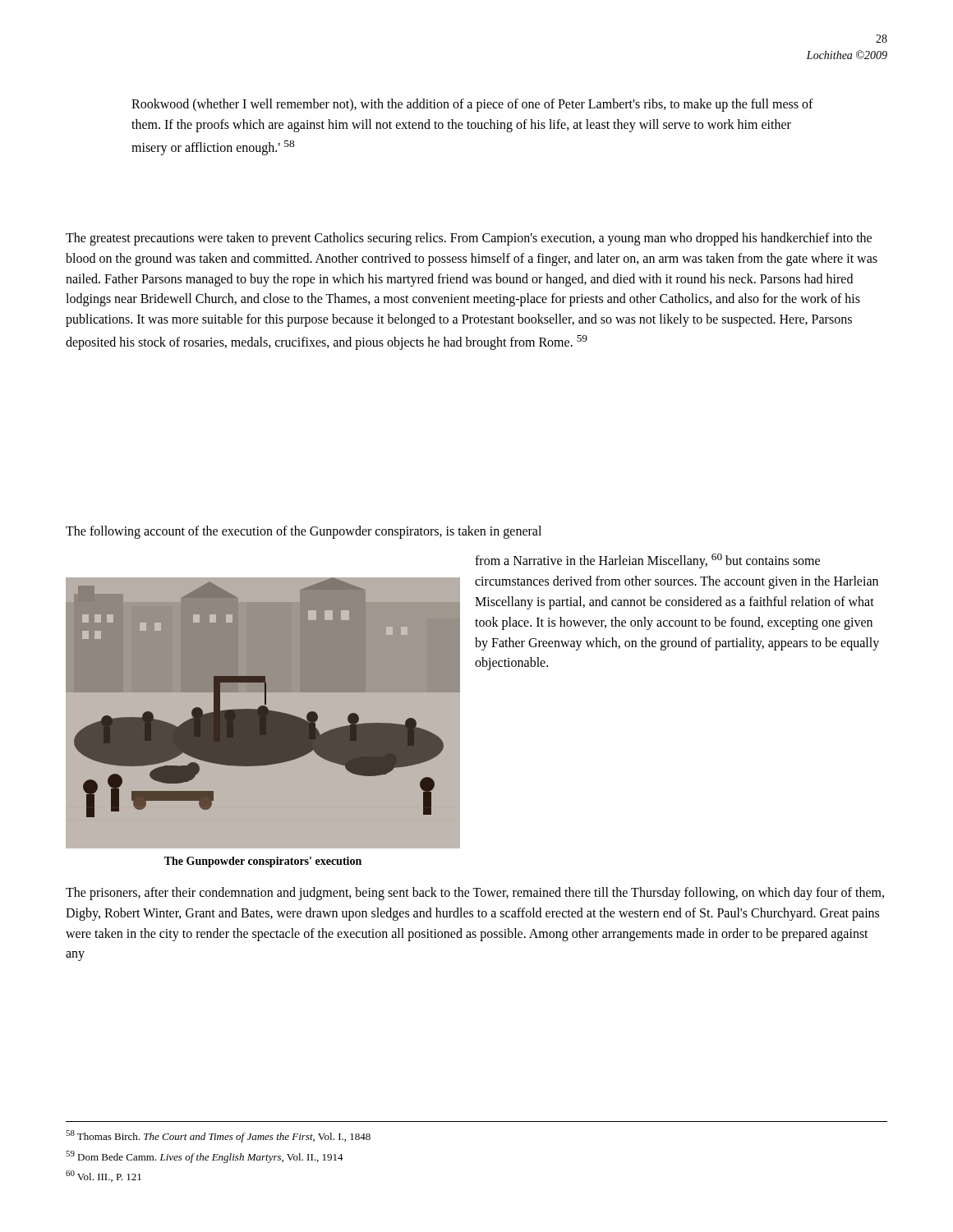Locate the text block that reads "The greatest precautions"
This screenshot has height=1232, width=953.
click(x=472, y=290)
